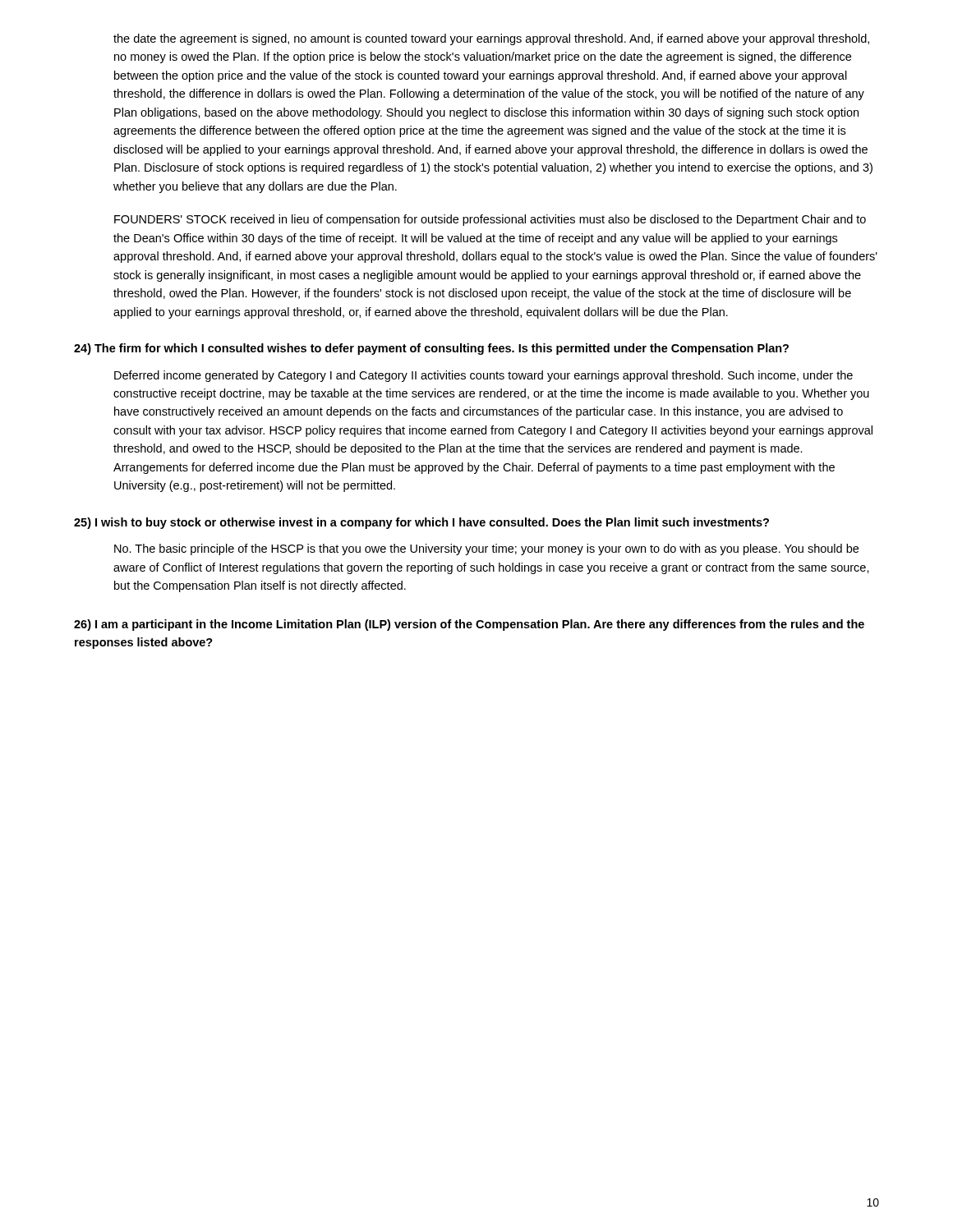The height and width of the screenshot is (1232, 953).
Task: Click the section header that begins "26) I am"
Action: (x=469, y=633)
